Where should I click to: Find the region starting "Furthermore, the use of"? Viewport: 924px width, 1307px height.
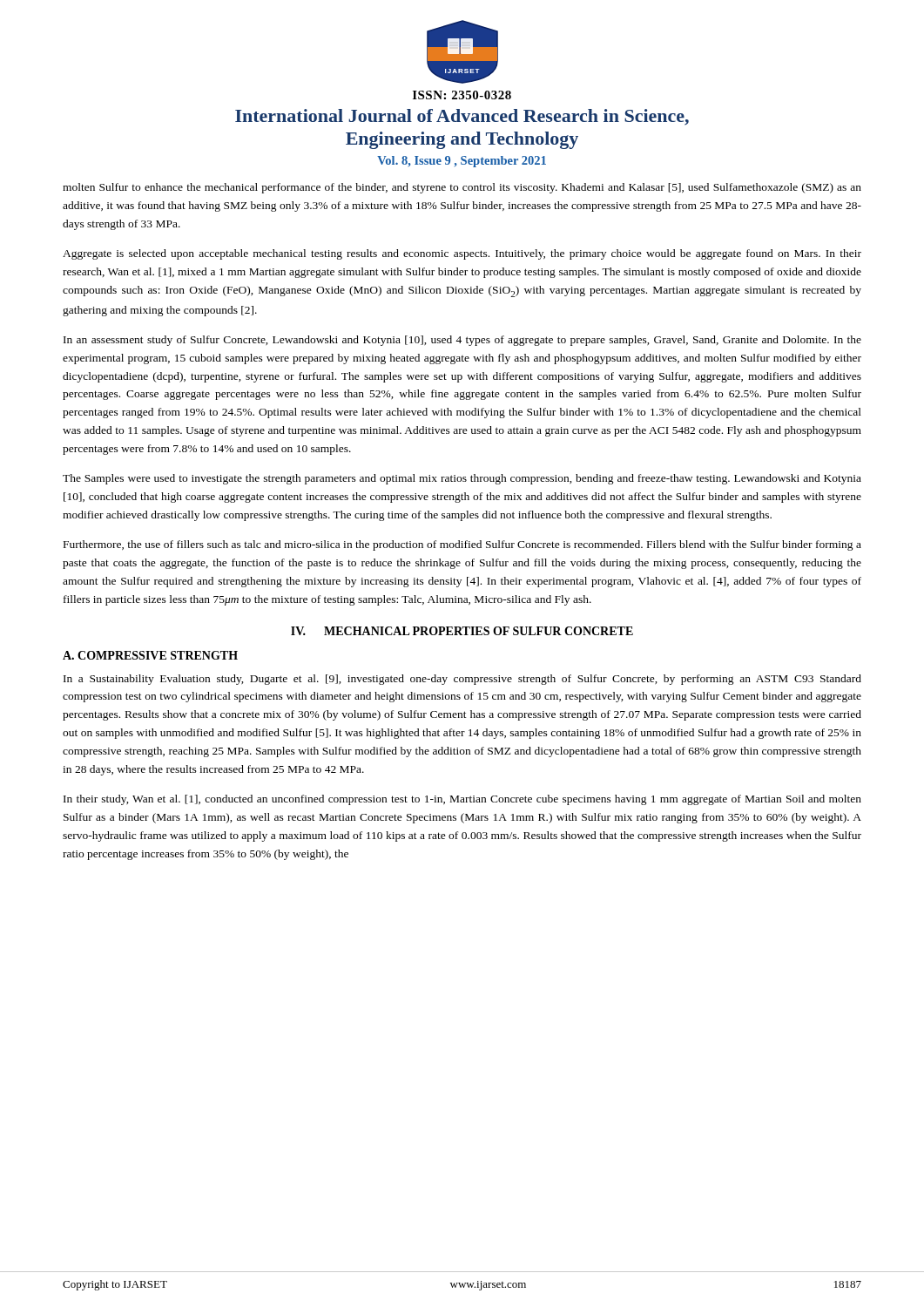pos(462,571)
